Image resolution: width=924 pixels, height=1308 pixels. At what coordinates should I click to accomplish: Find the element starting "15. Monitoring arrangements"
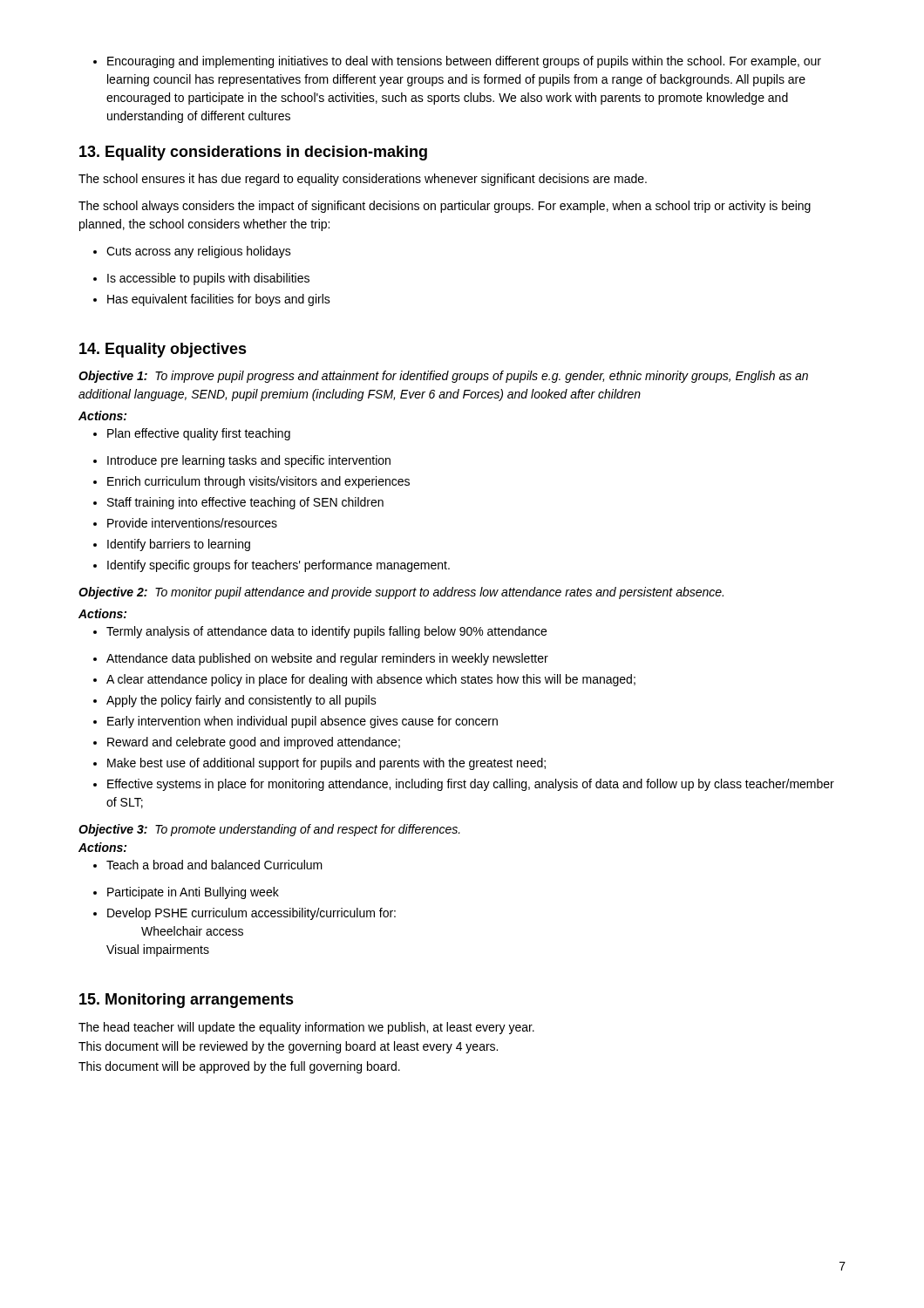pos(186,999)
